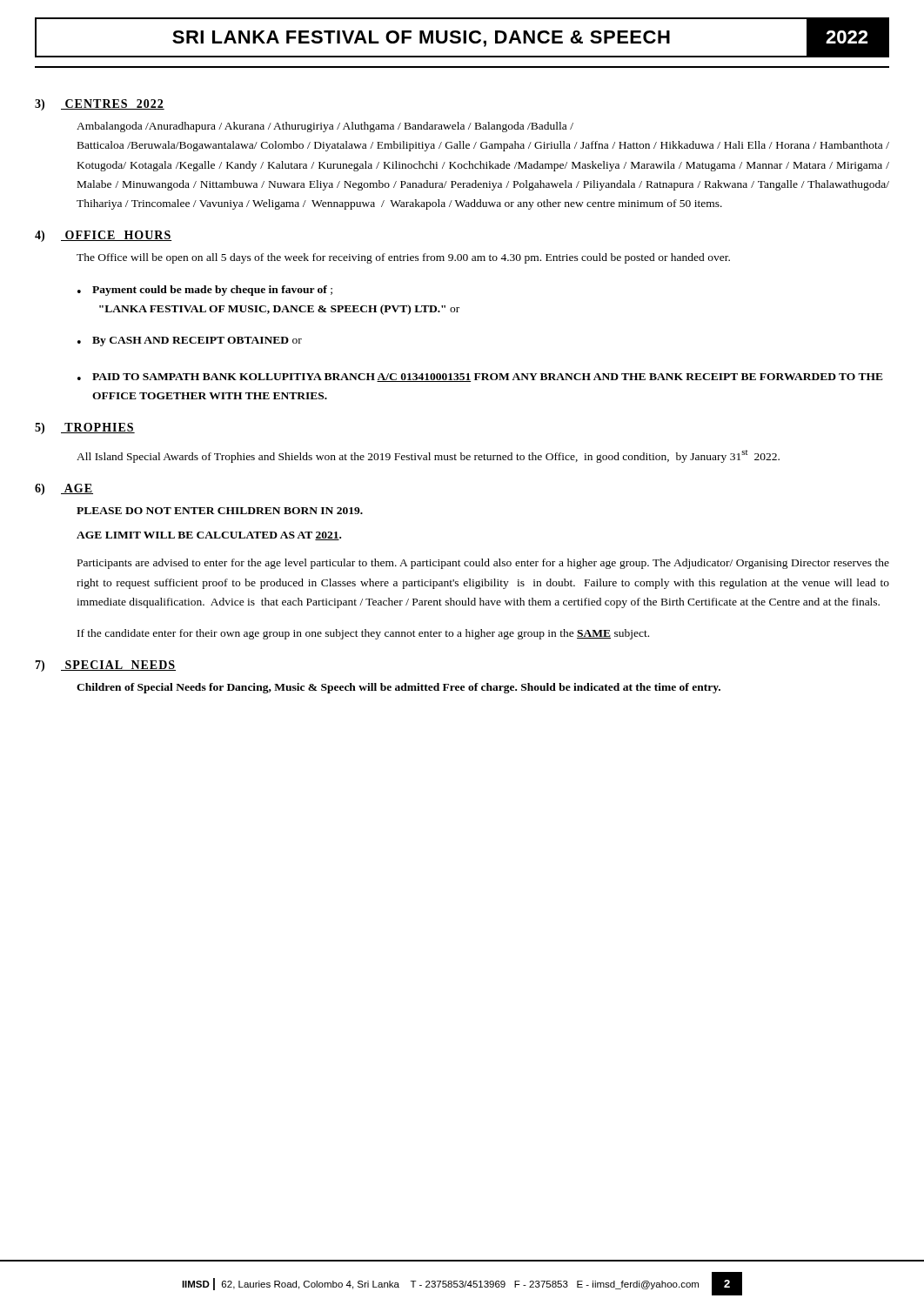Click on the region starting "6) AGE"

point(64,489)
